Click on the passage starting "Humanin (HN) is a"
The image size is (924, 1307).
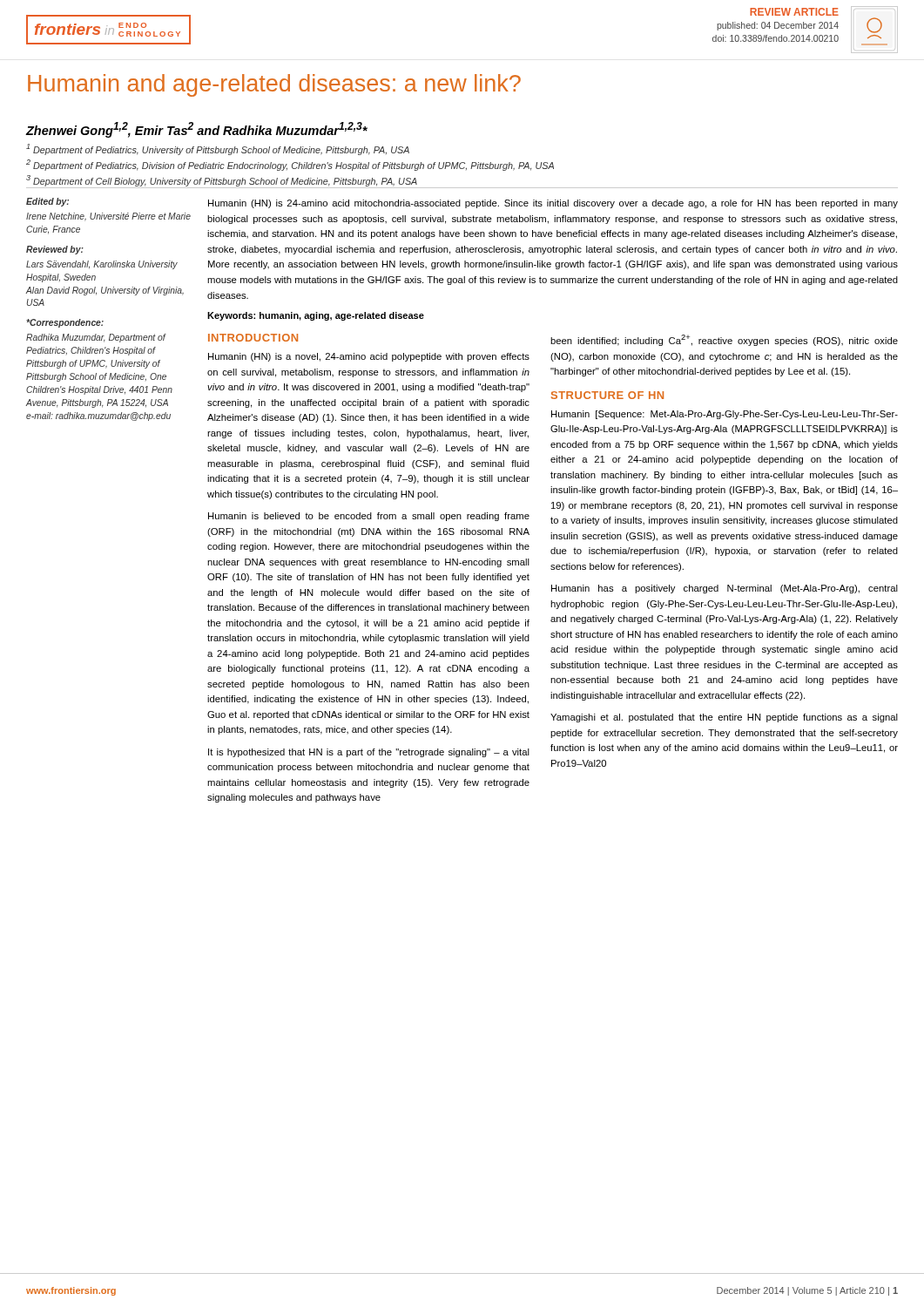pyautogui.click(x=368, y=425)
